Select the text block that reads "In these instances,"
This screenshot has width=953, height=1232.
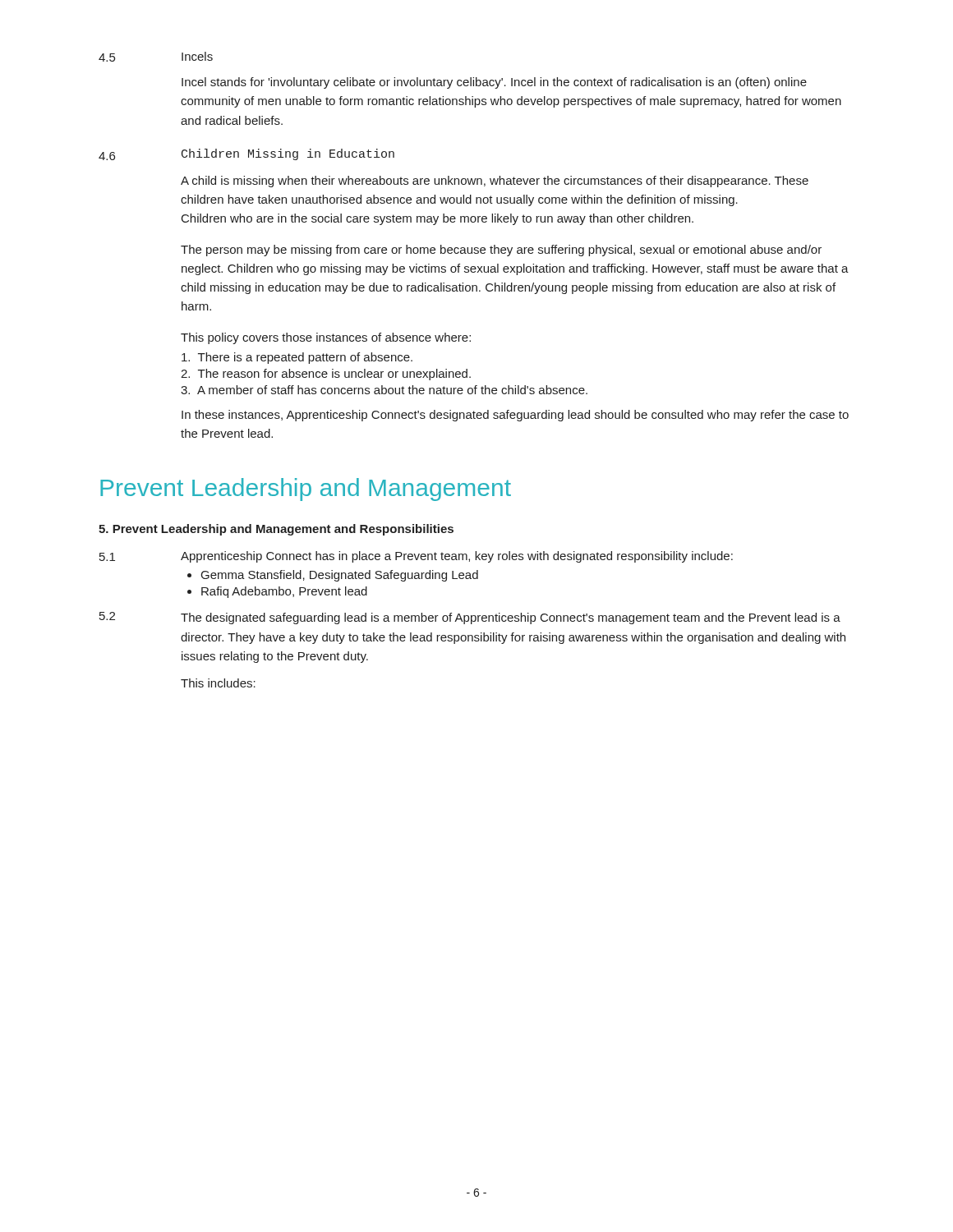pos(518,424)
